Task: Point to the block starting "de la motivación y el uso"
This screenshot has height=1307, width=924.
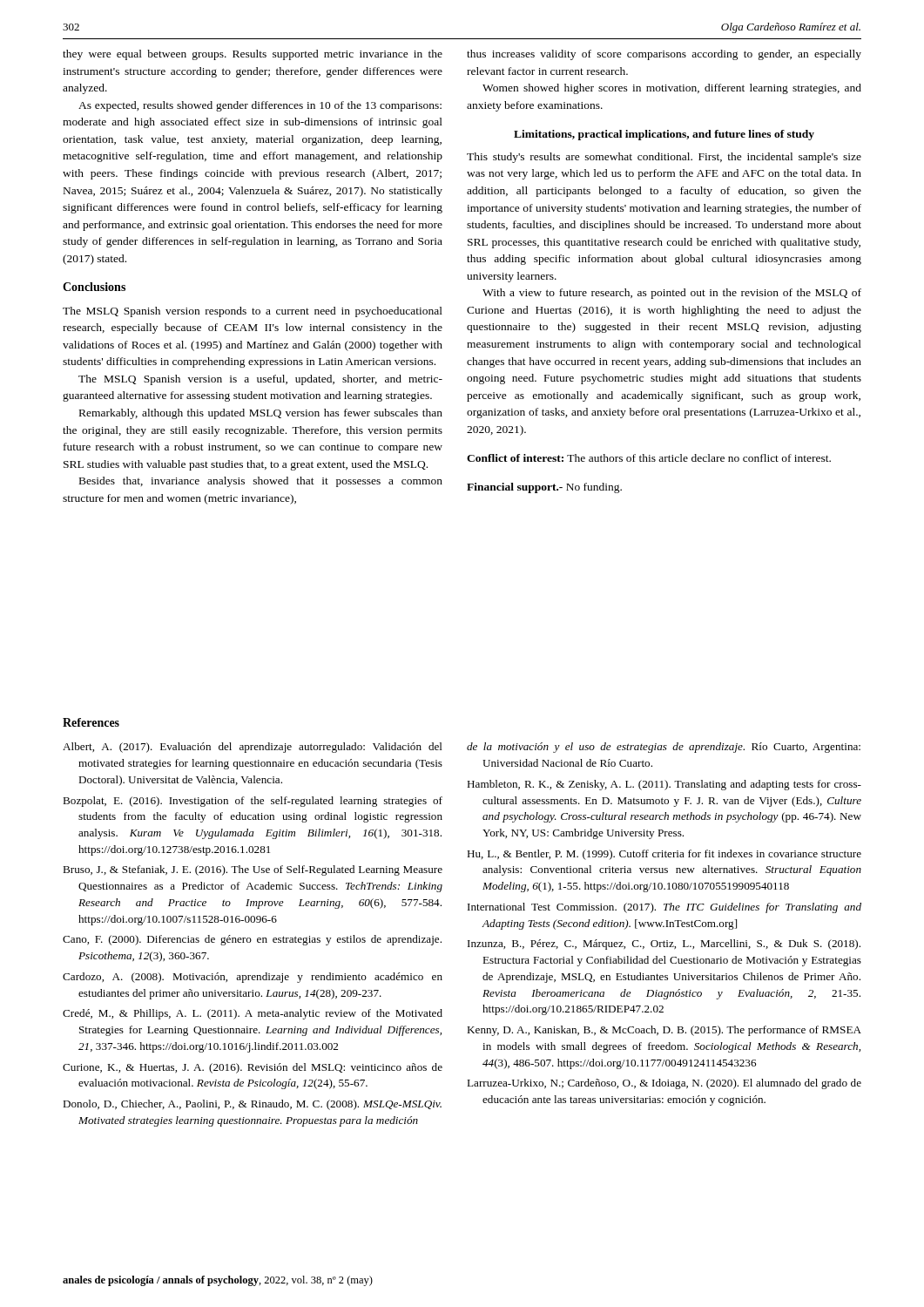Action: [x=664, y=755]
